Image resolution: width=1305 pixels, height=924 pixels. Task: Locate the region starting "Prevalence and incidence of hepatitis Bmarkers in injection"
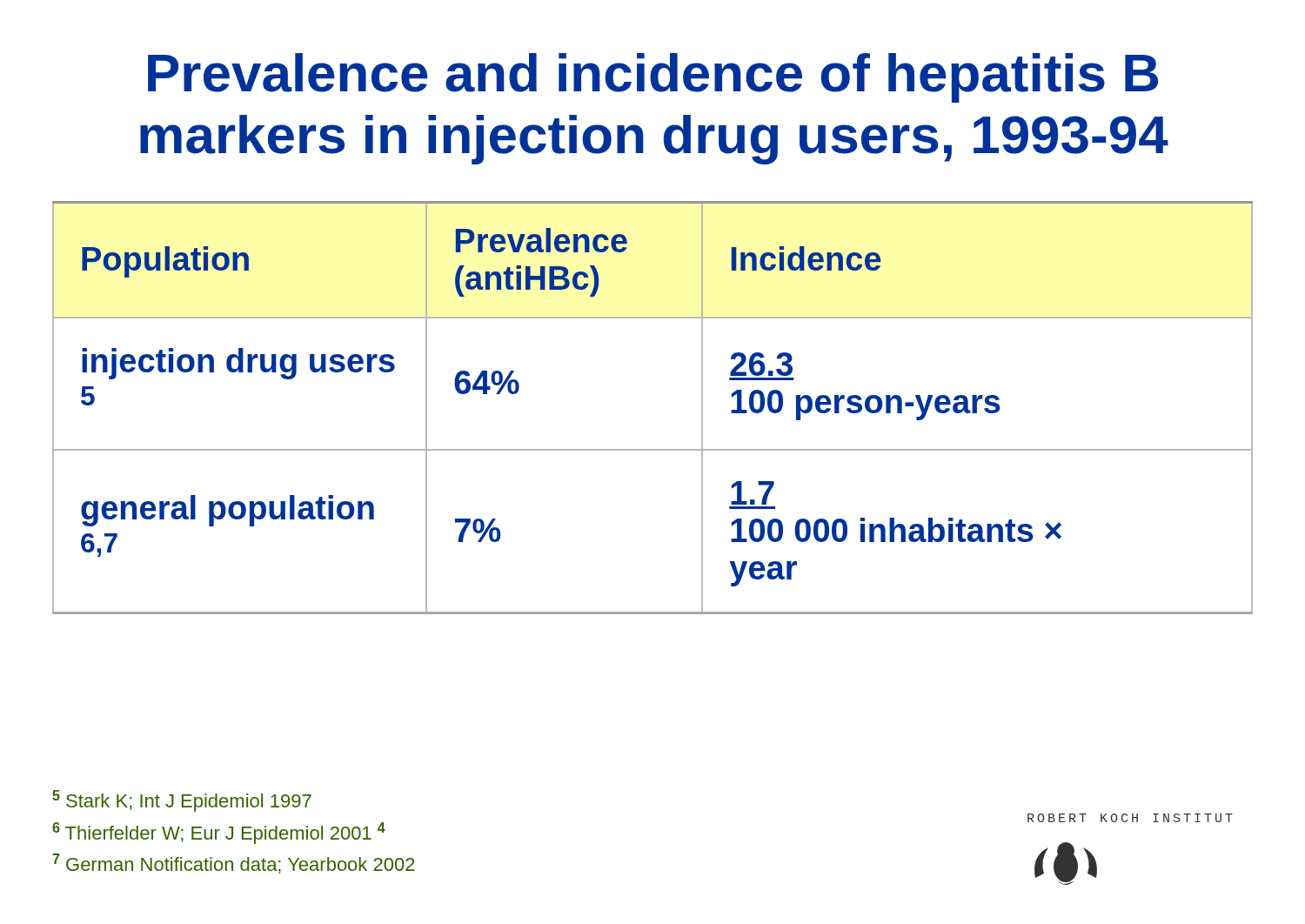(652, 104)
